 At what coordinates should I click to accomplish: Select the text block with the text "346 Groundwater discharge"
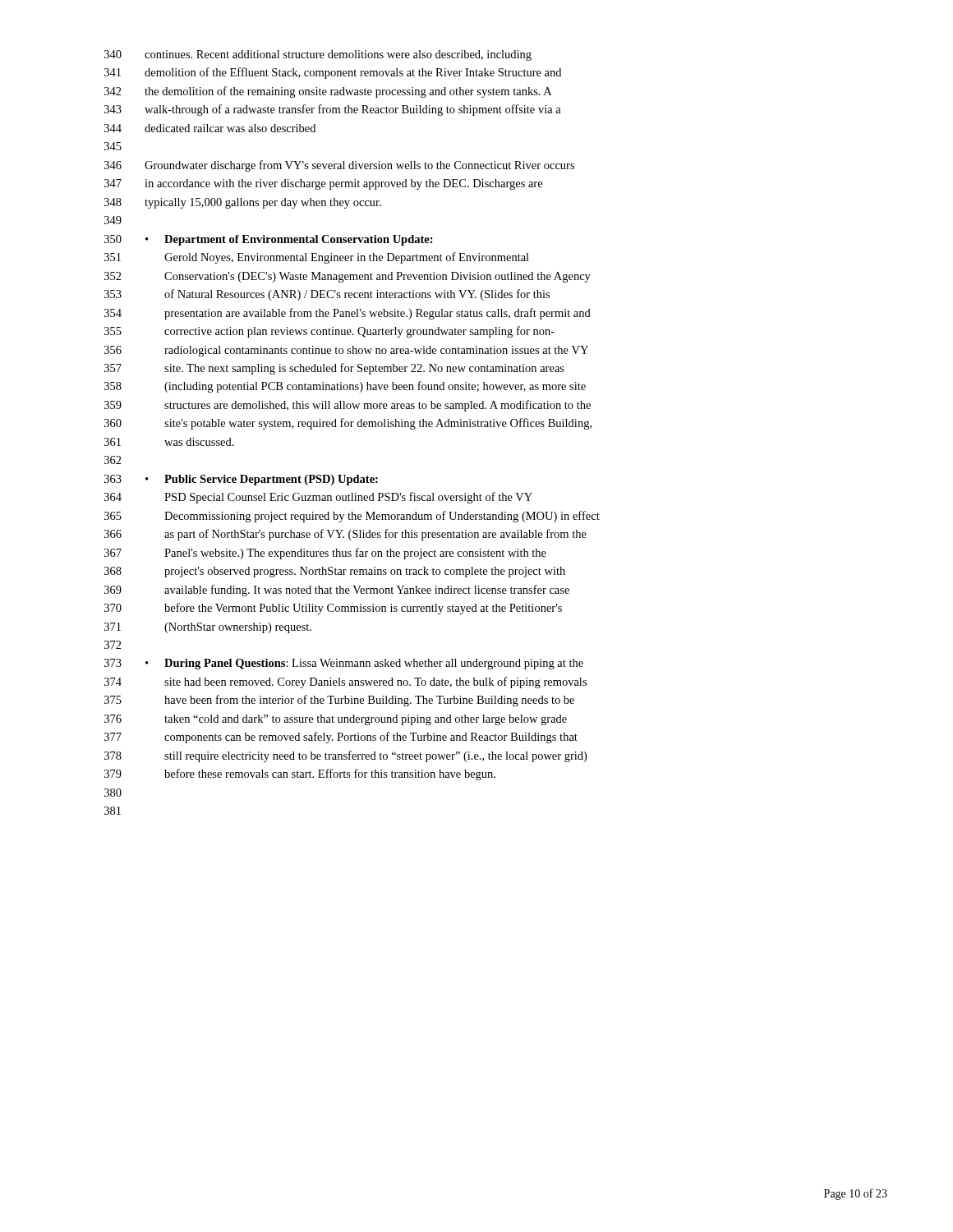[x=485, y=184]
